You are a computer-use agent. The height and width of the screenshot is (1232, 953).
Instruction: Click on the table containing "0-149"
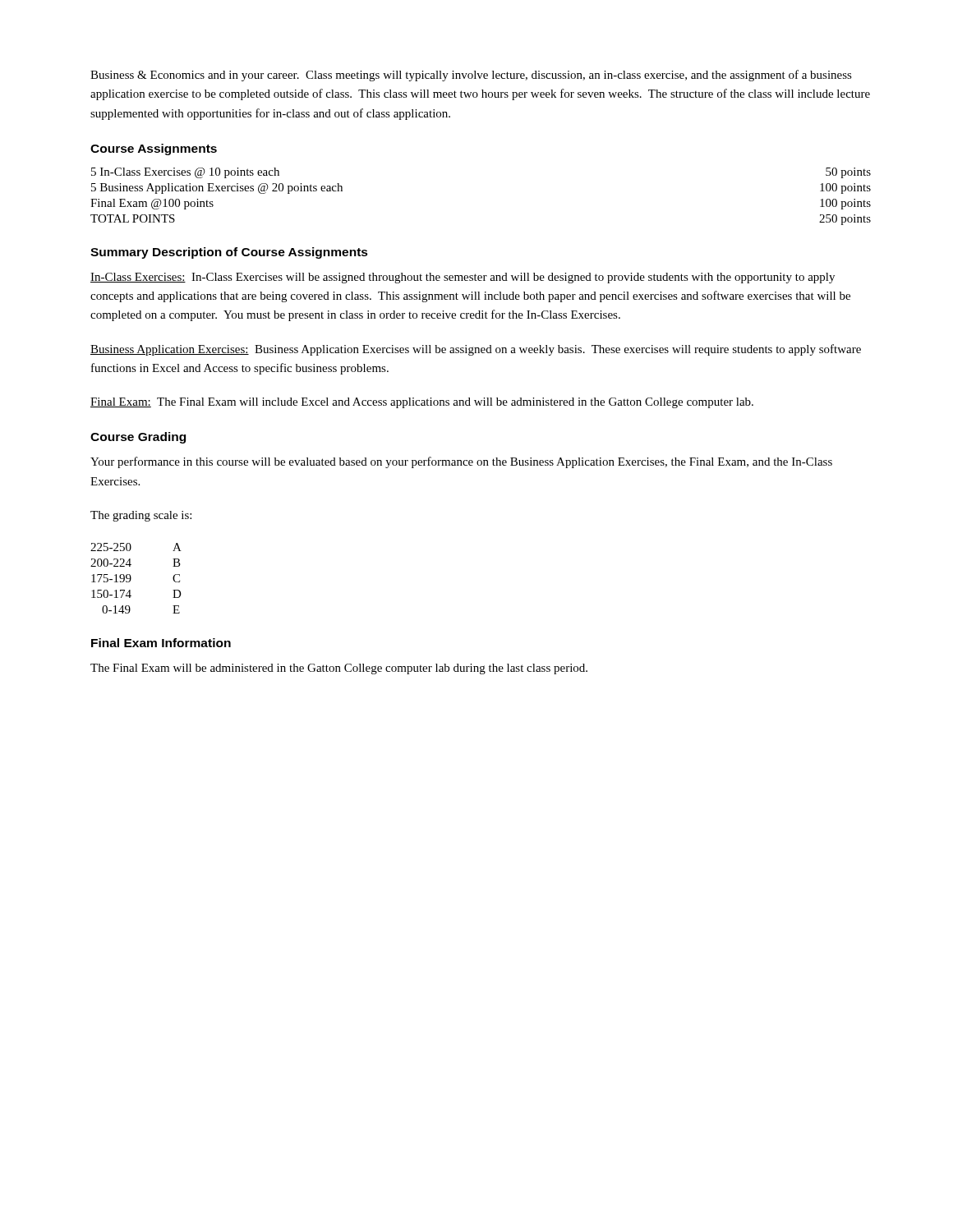481,579
